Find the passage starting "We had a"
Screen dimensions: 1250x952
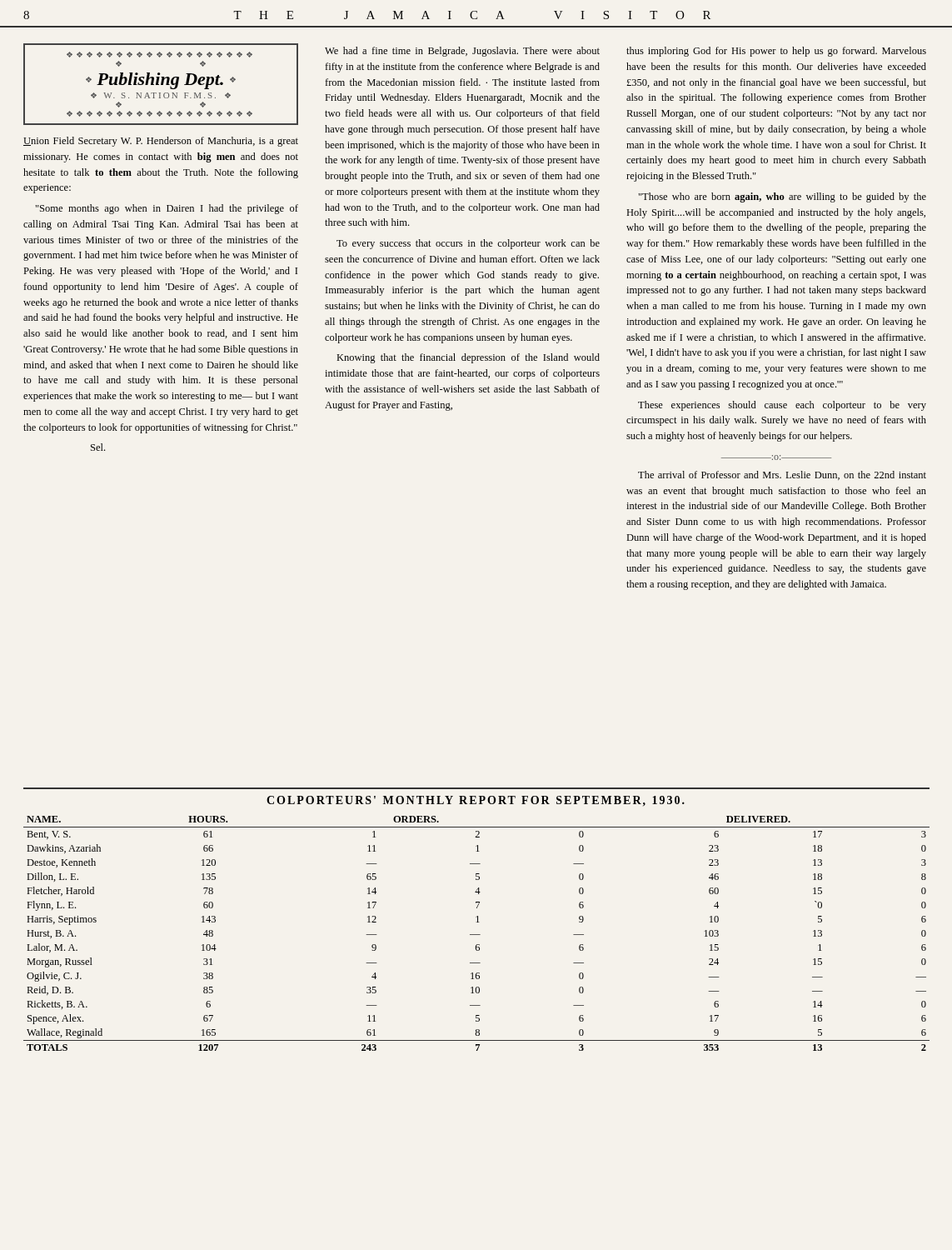(x=462, y=52)
